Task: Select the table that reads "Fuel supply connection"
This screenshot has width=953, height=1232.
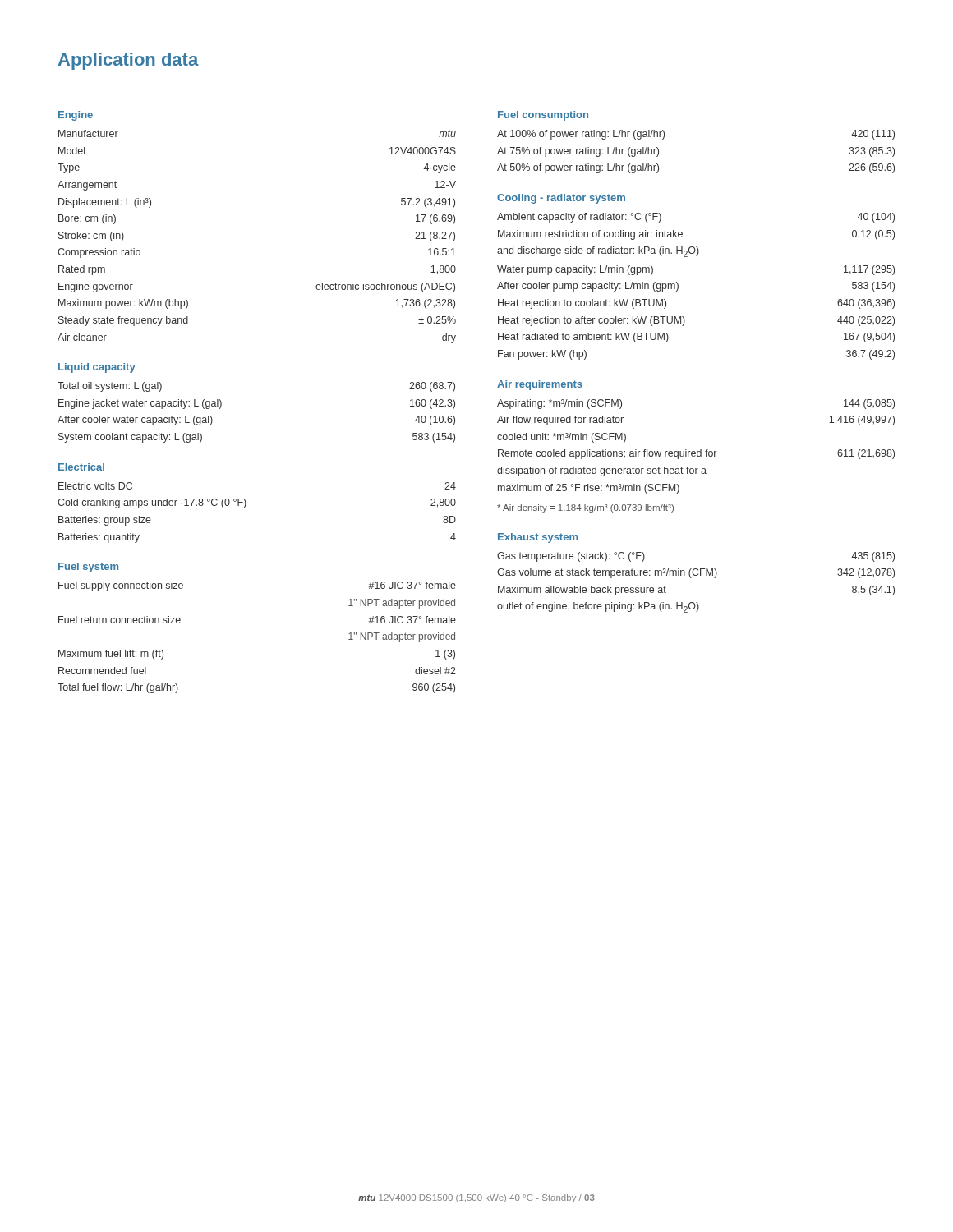Action: click(x=257, y=637)
